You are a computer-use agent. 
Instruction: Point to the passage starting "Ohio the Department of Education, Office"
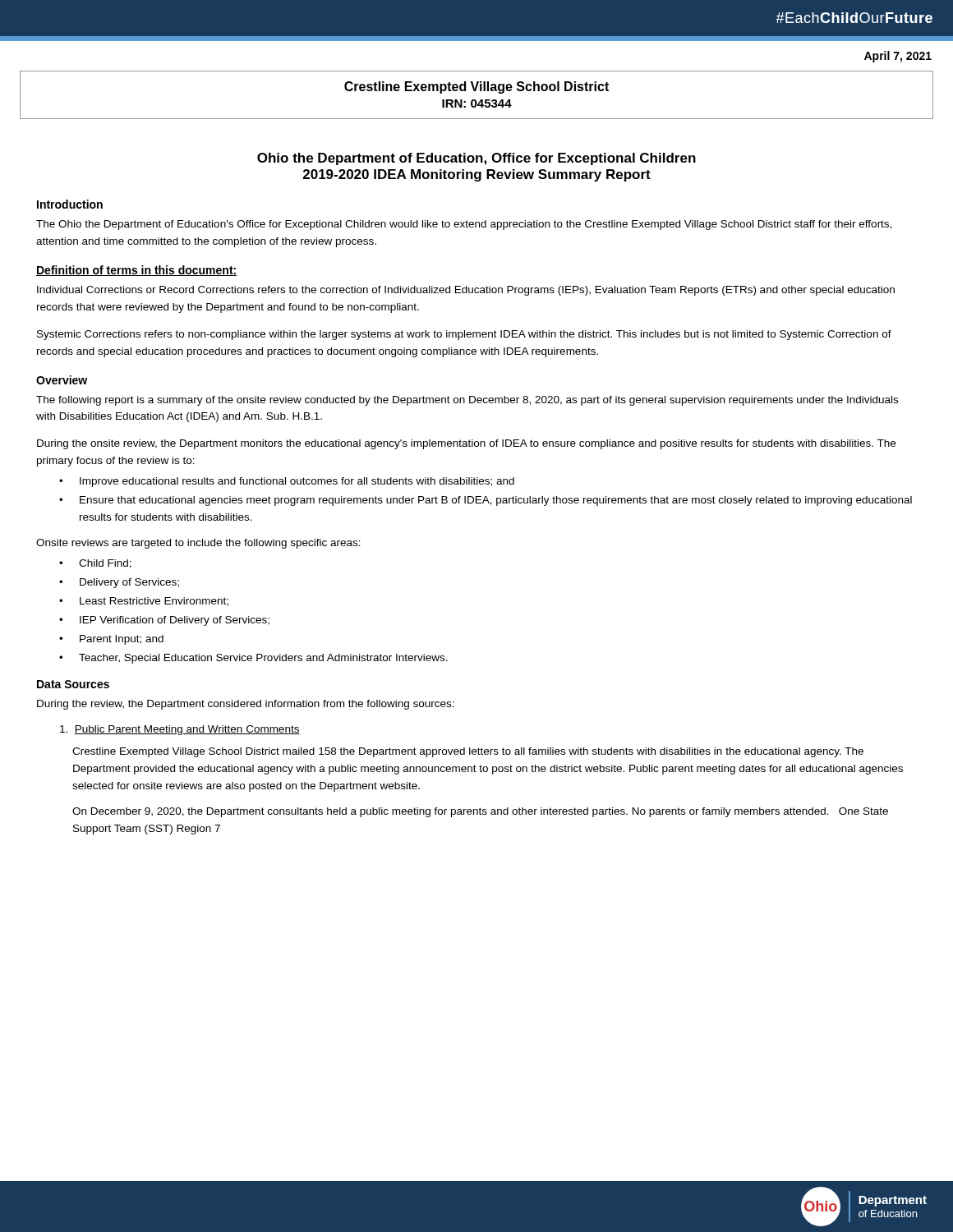click(x=476, y=167)
